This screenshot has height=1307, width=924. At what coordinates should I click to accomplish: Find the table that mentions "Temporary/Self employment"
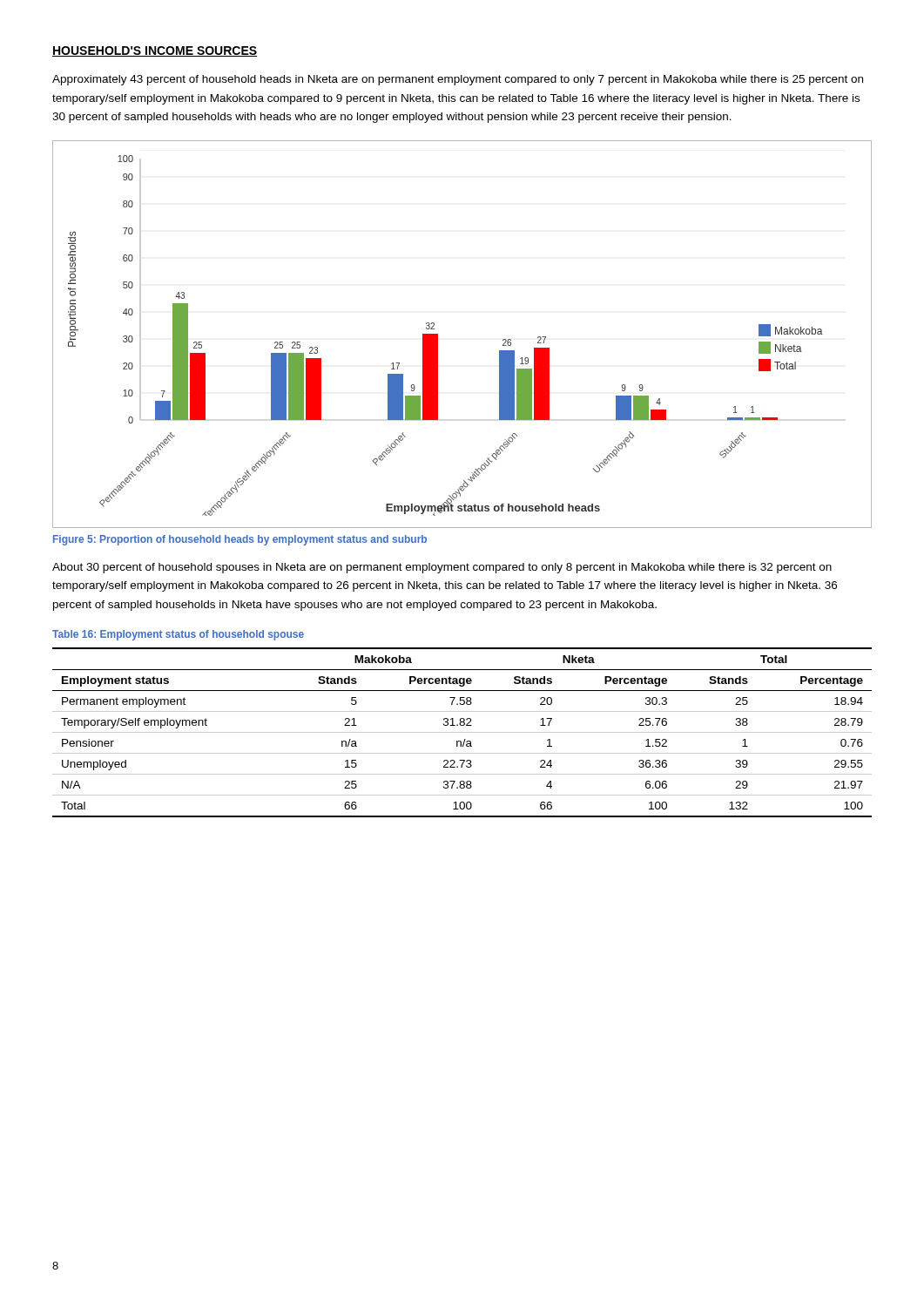pos(462,732)
